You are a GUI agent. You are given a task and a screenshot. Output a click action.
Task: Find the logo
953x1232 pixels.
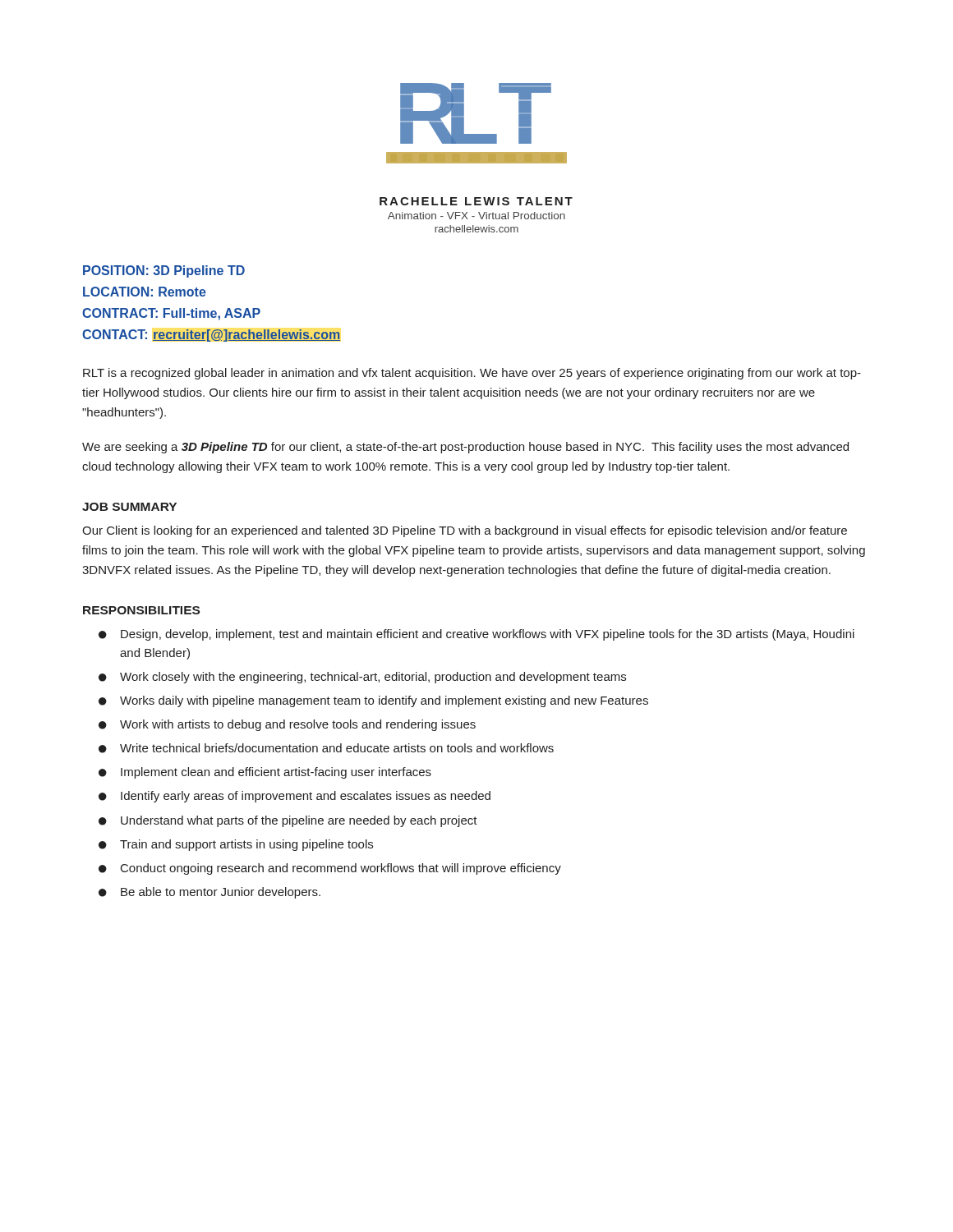click(476, 142)
